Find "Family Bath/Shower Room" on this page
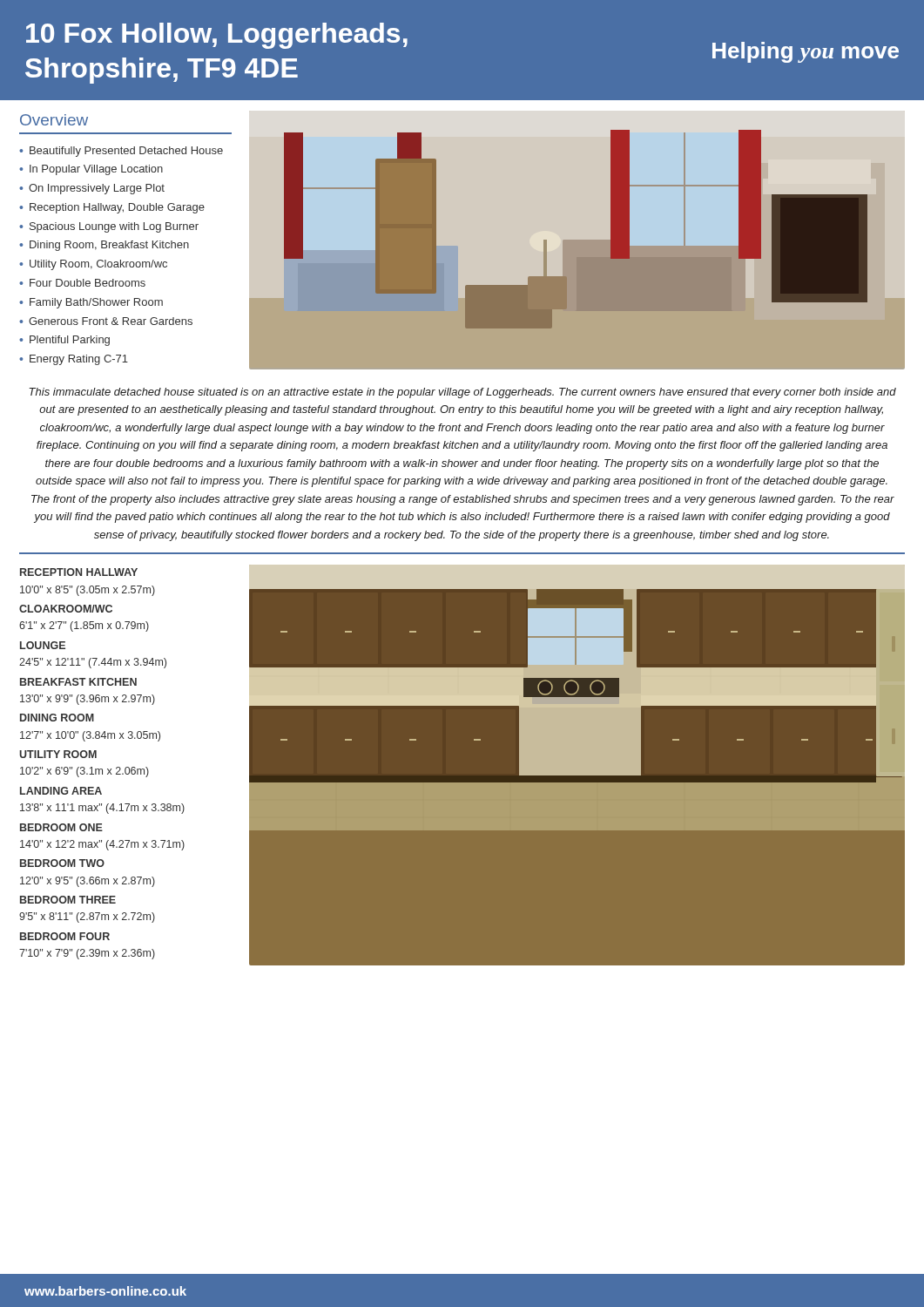This screenshot has height=1307, width=924. coord(96,302)
